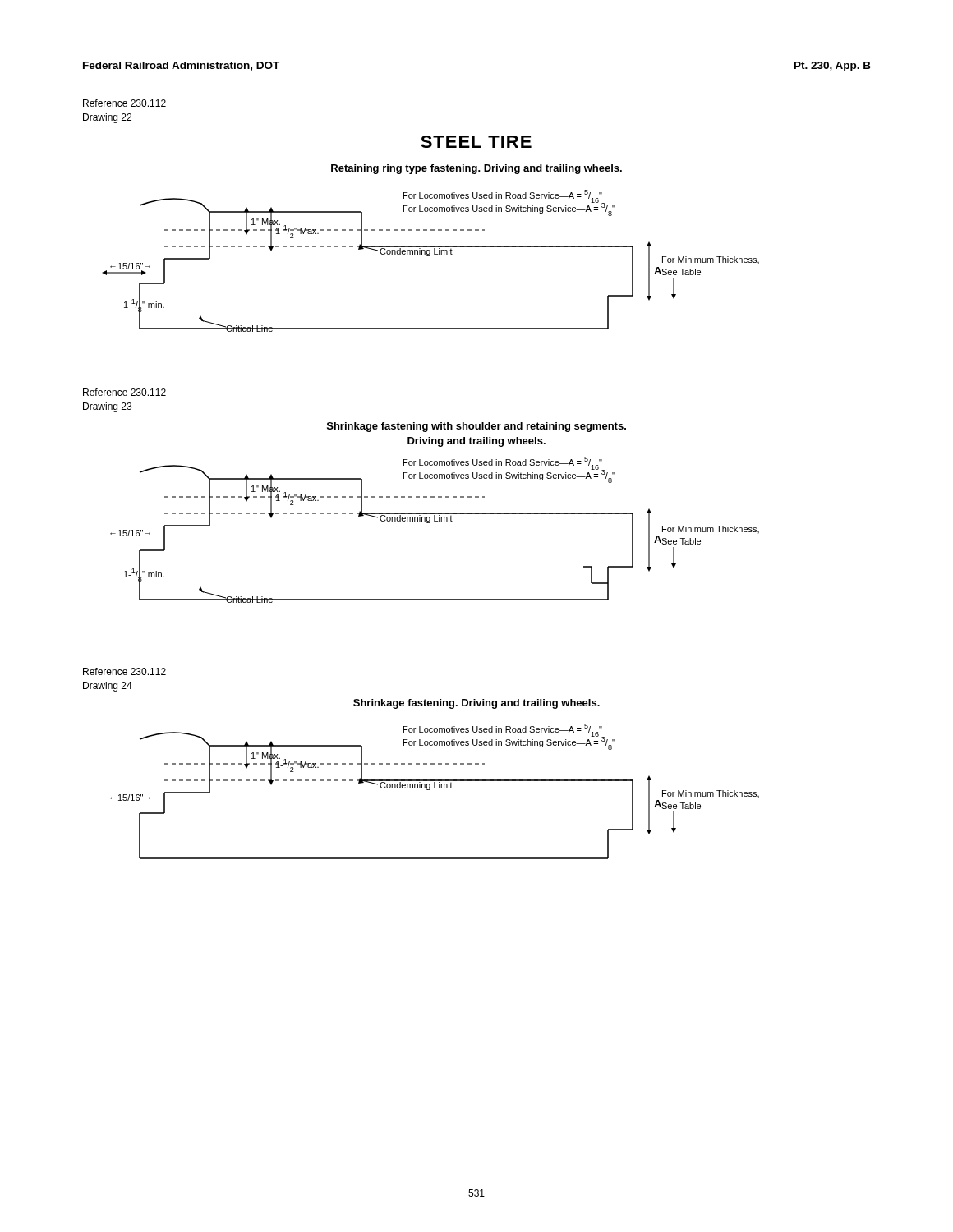953x1232 pixels.
Task: Find the text starting "Reference 230.112 Drawing 23"
Action: [124, 399]
